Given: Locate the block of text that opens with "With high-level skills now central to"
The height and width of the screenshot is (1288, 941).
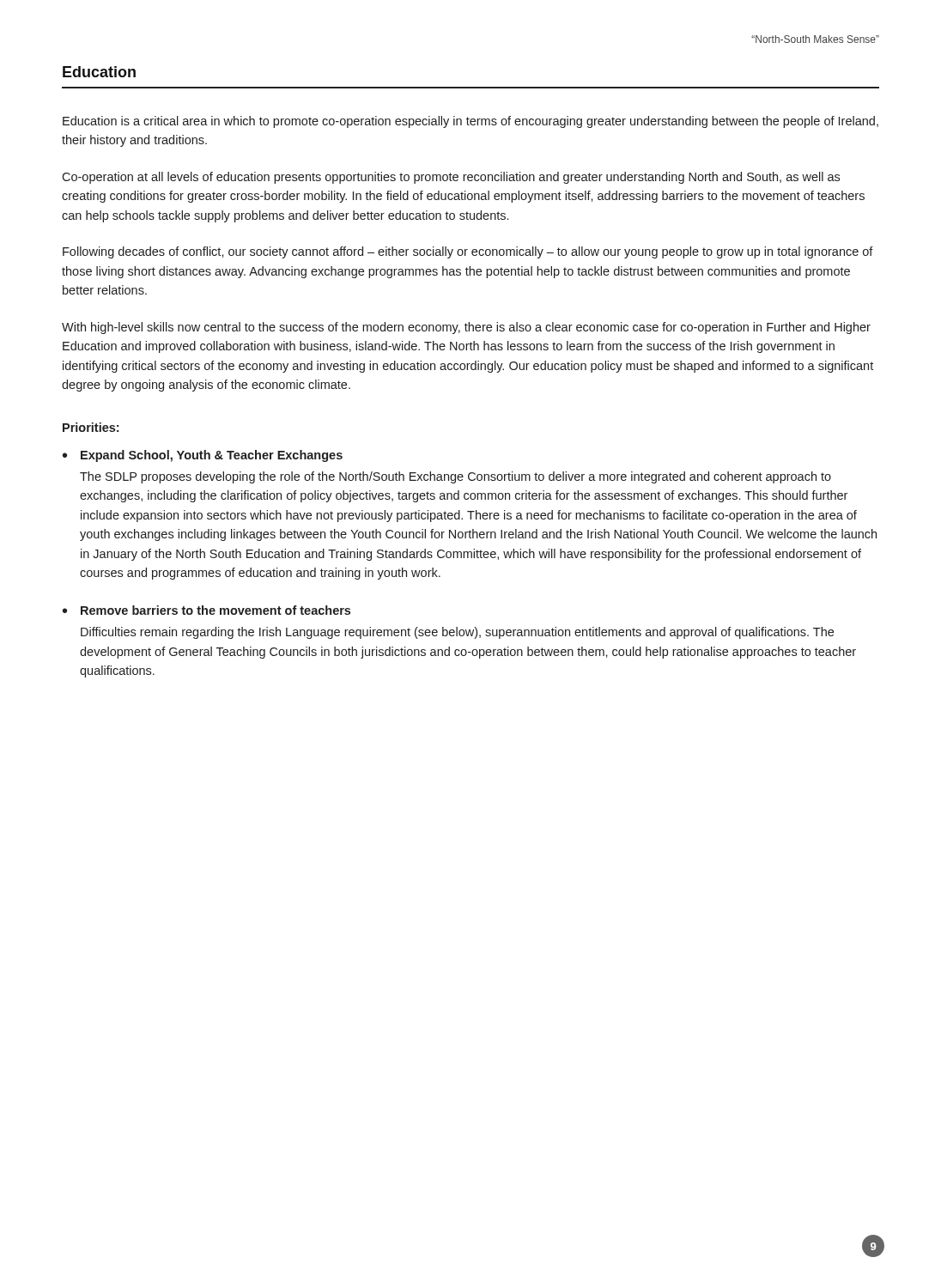Looking at the screenshot, I should click(468, 356).
